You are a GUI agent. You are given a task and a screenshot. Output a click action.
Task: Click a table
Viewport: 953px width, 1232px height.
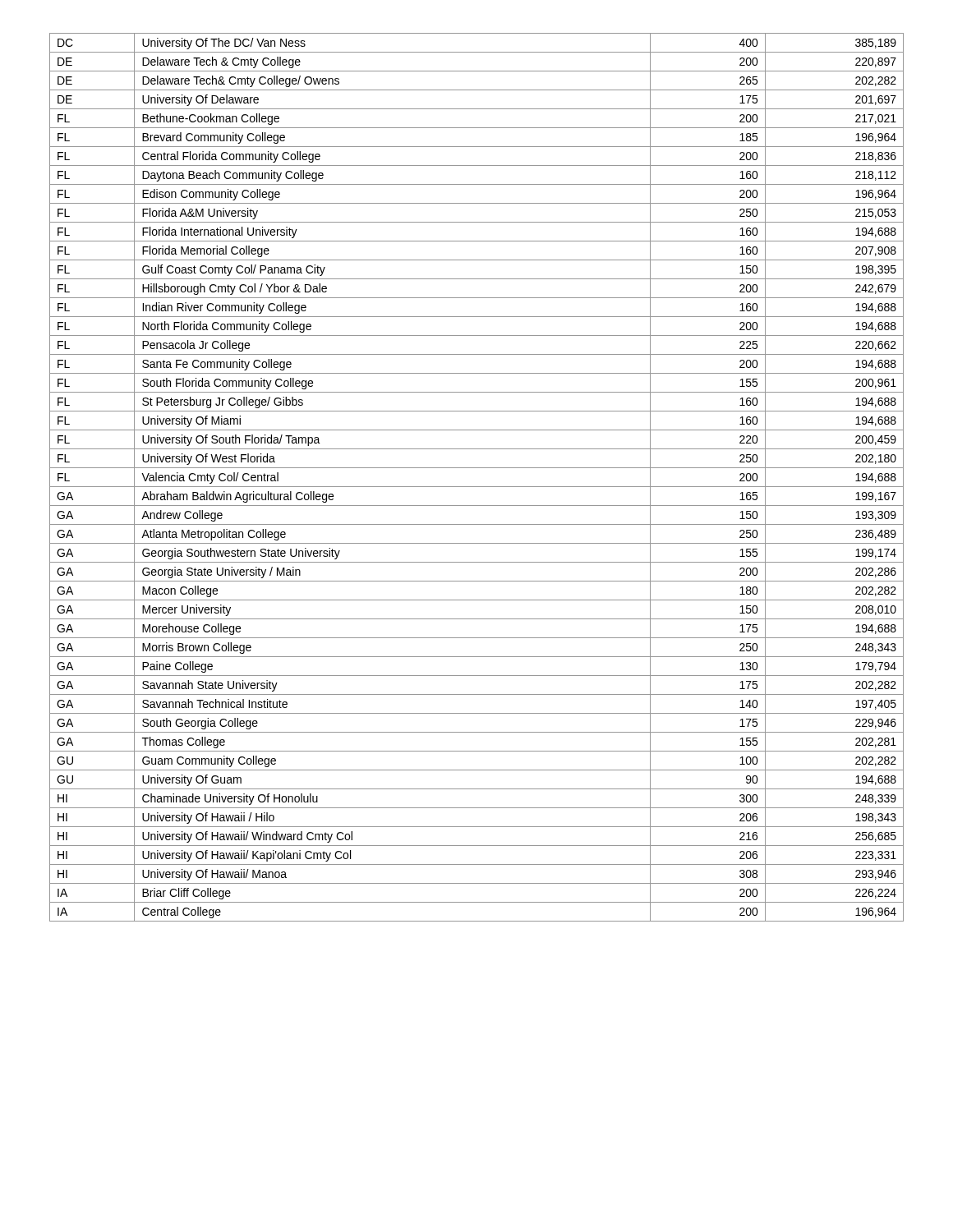click(476, 477)
